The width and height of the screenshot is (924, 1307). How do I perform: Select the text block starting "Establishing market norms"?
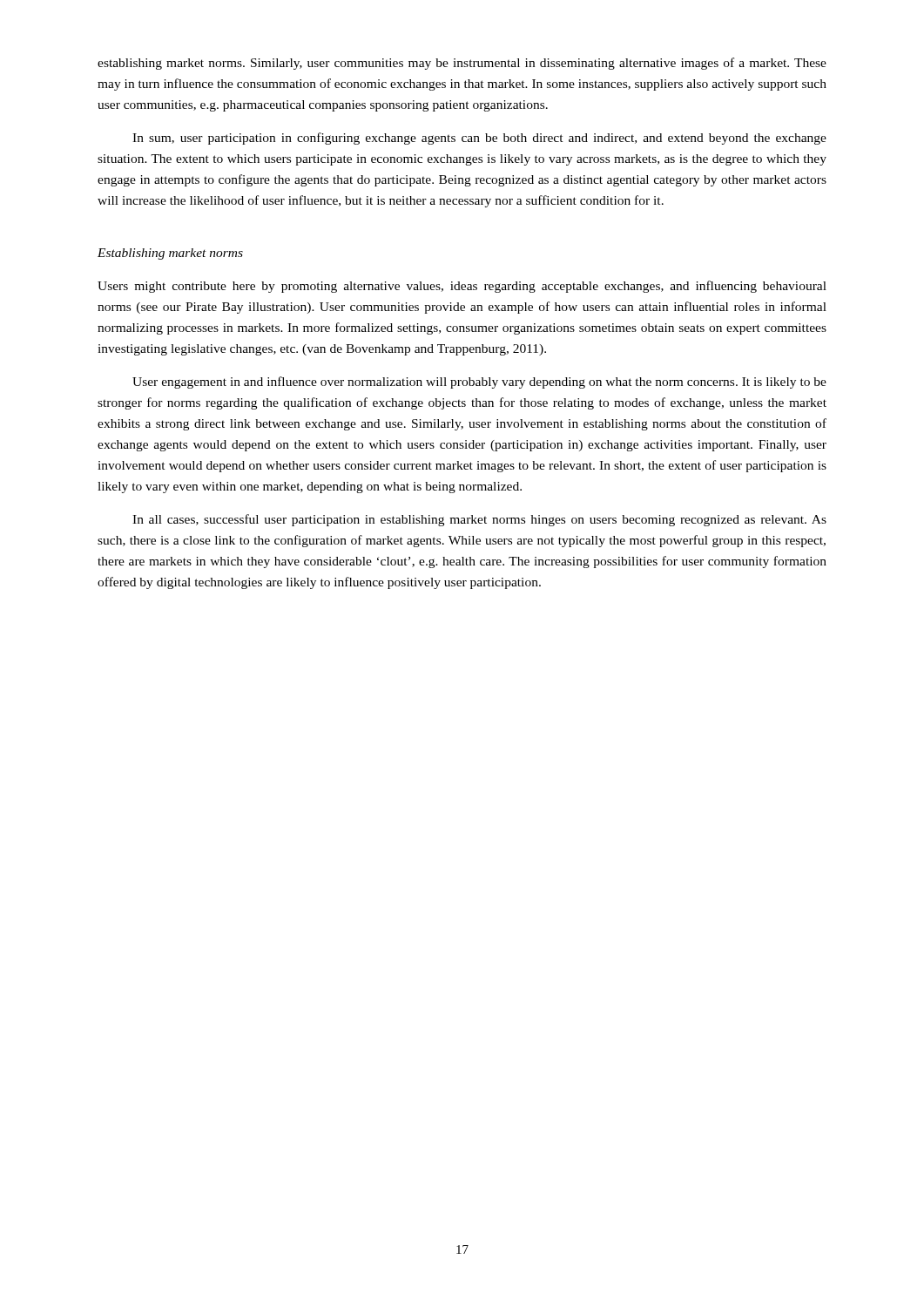(170, 254)
